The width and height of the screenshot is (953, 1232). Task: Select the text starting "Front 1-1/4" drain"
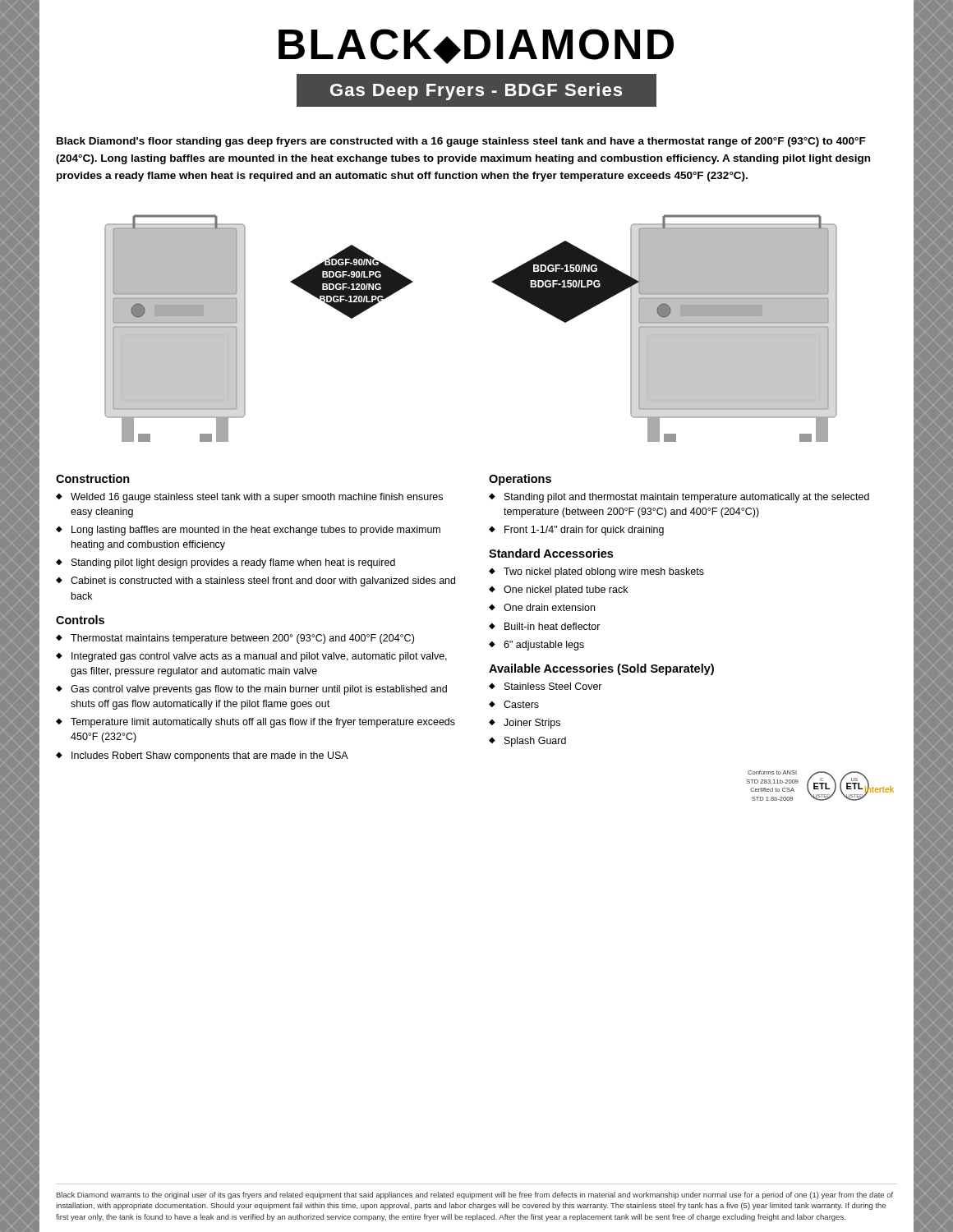pyautogui.click(x=584, y=530)
